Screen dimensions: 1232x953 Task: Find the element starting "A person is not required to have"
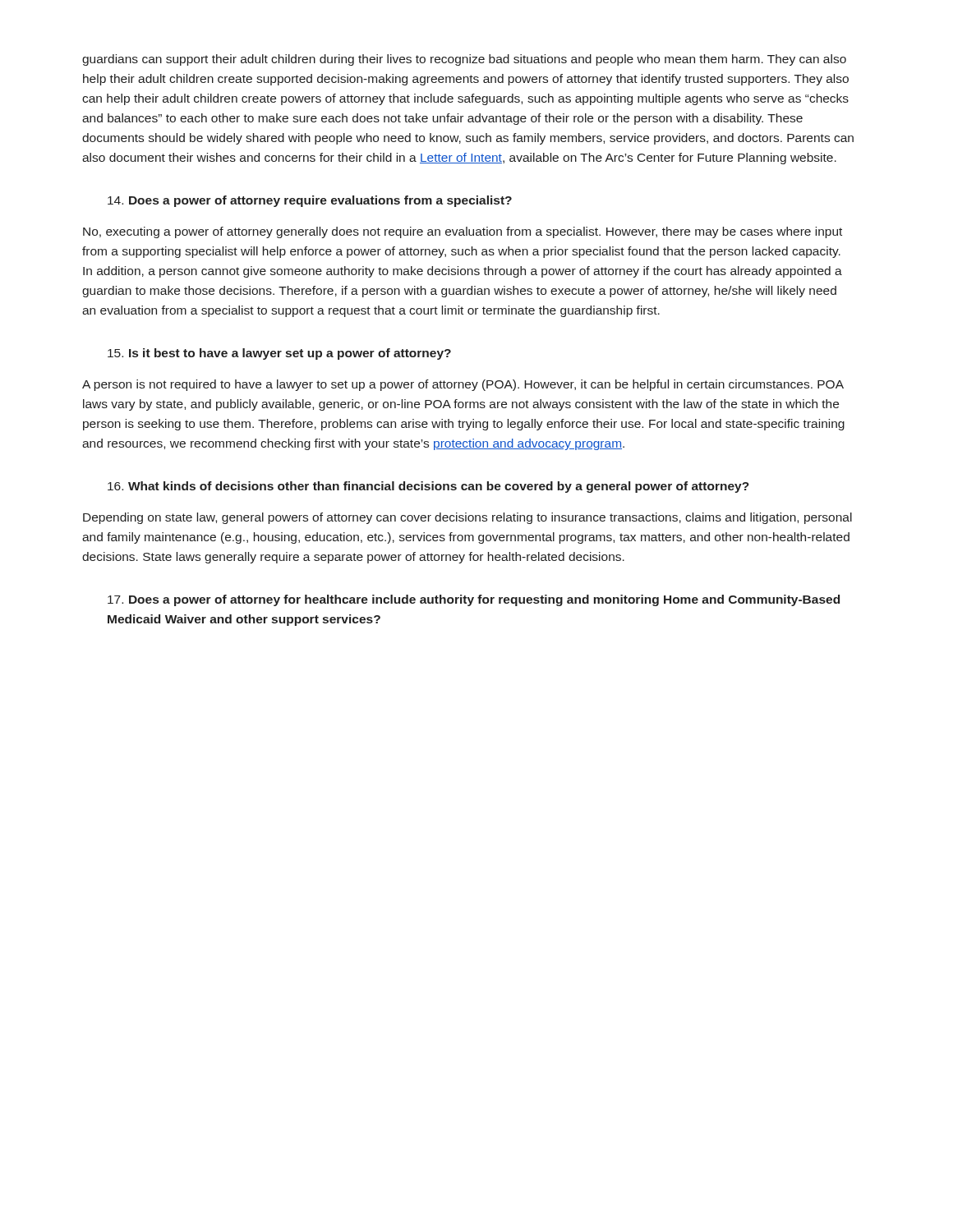(464, 414)
